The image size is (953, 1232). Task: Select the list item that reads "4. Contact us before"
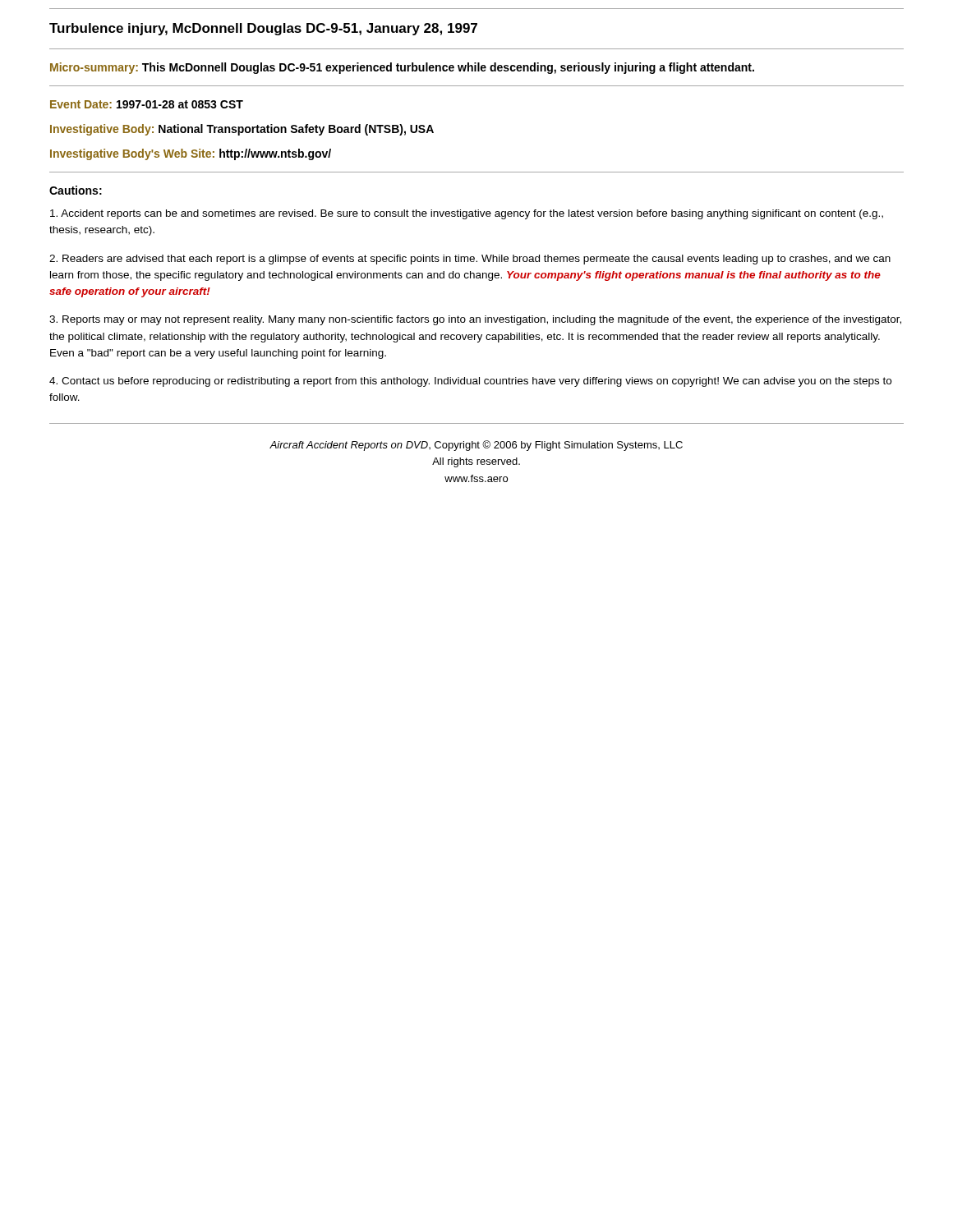coord(471,389)
